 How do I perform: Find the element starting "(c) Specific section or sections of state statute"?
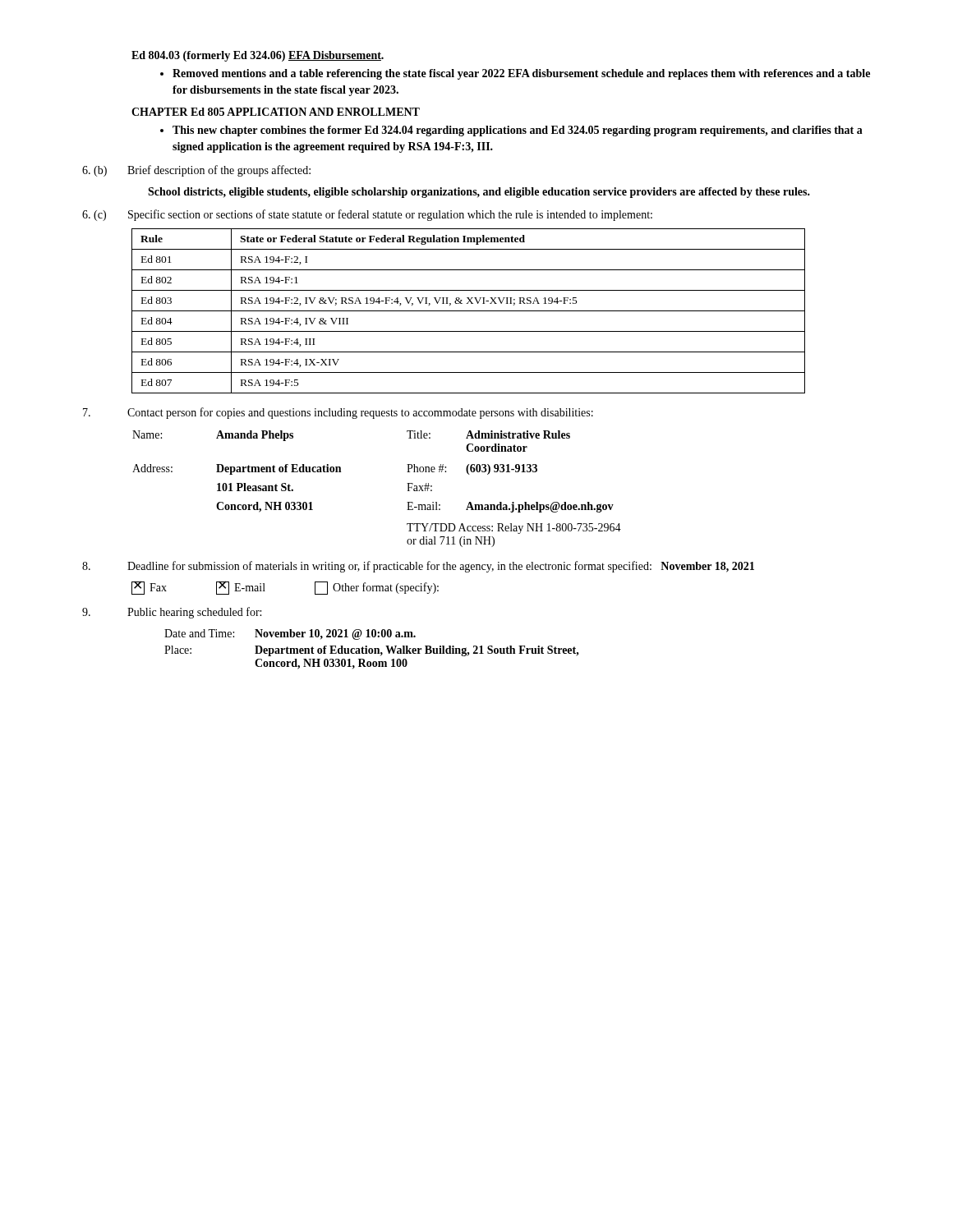pos(476,215)
